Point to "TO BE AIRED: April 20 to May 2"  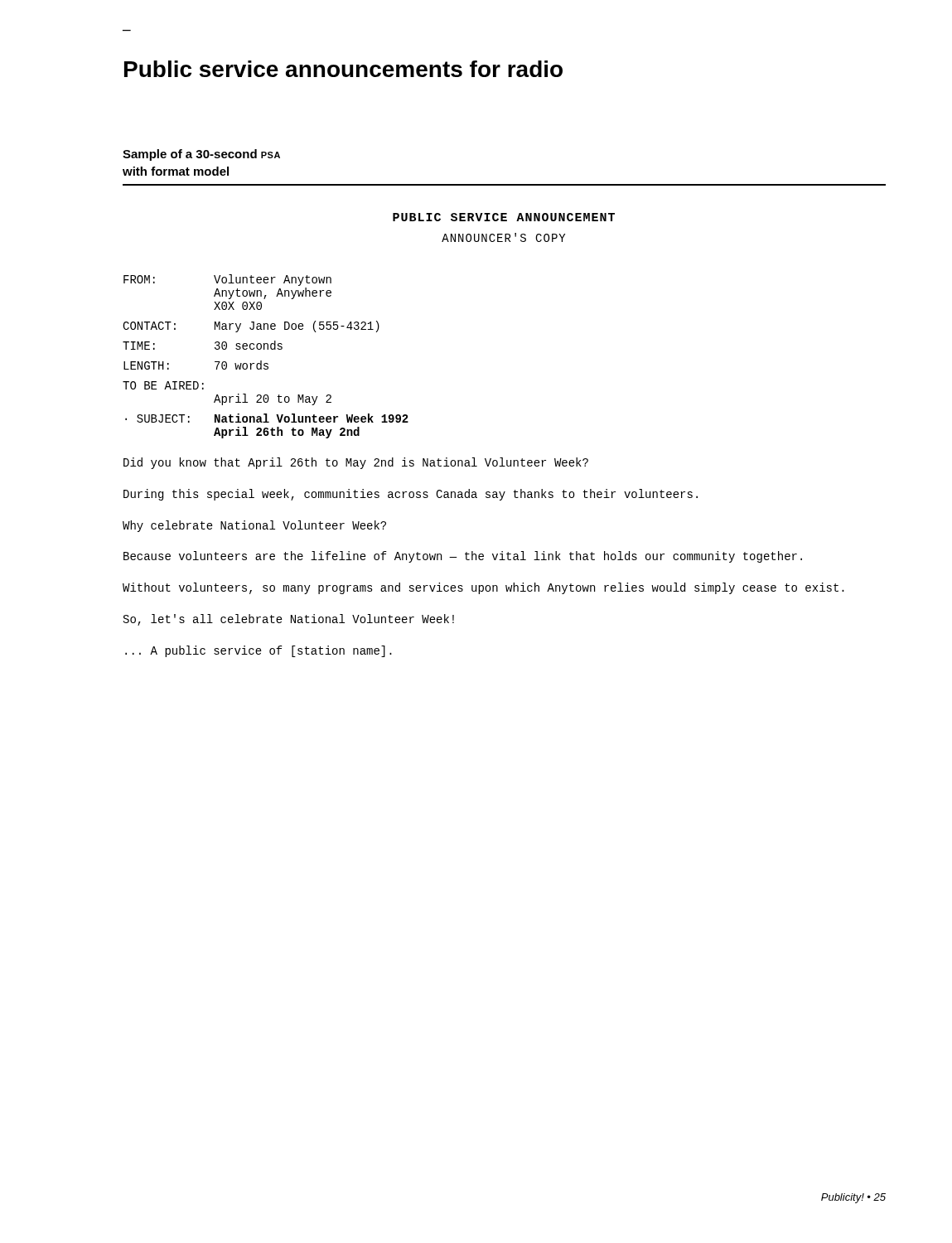[163, 385]
